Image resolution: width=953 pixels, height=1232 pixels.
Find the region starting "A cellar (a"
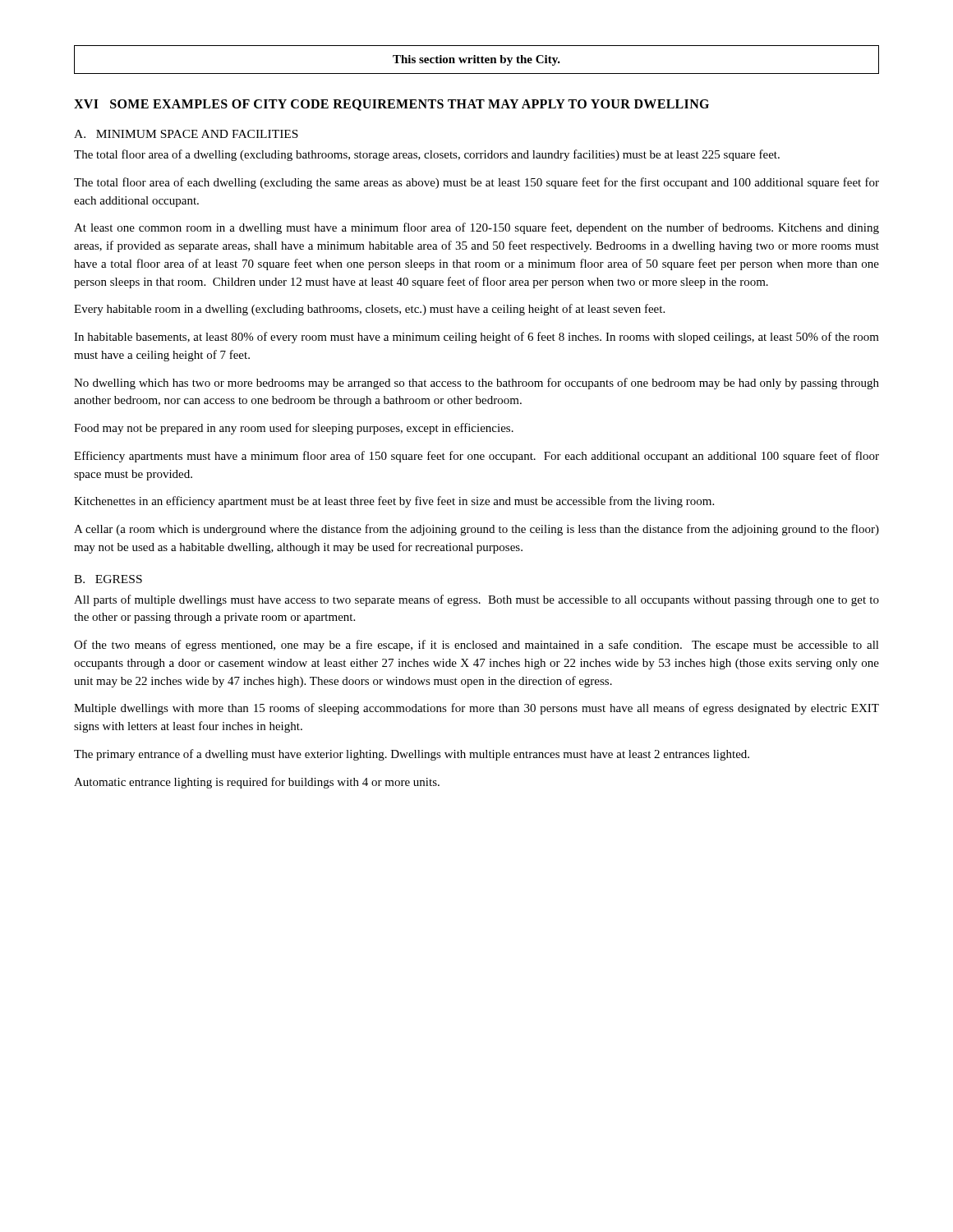476,538
